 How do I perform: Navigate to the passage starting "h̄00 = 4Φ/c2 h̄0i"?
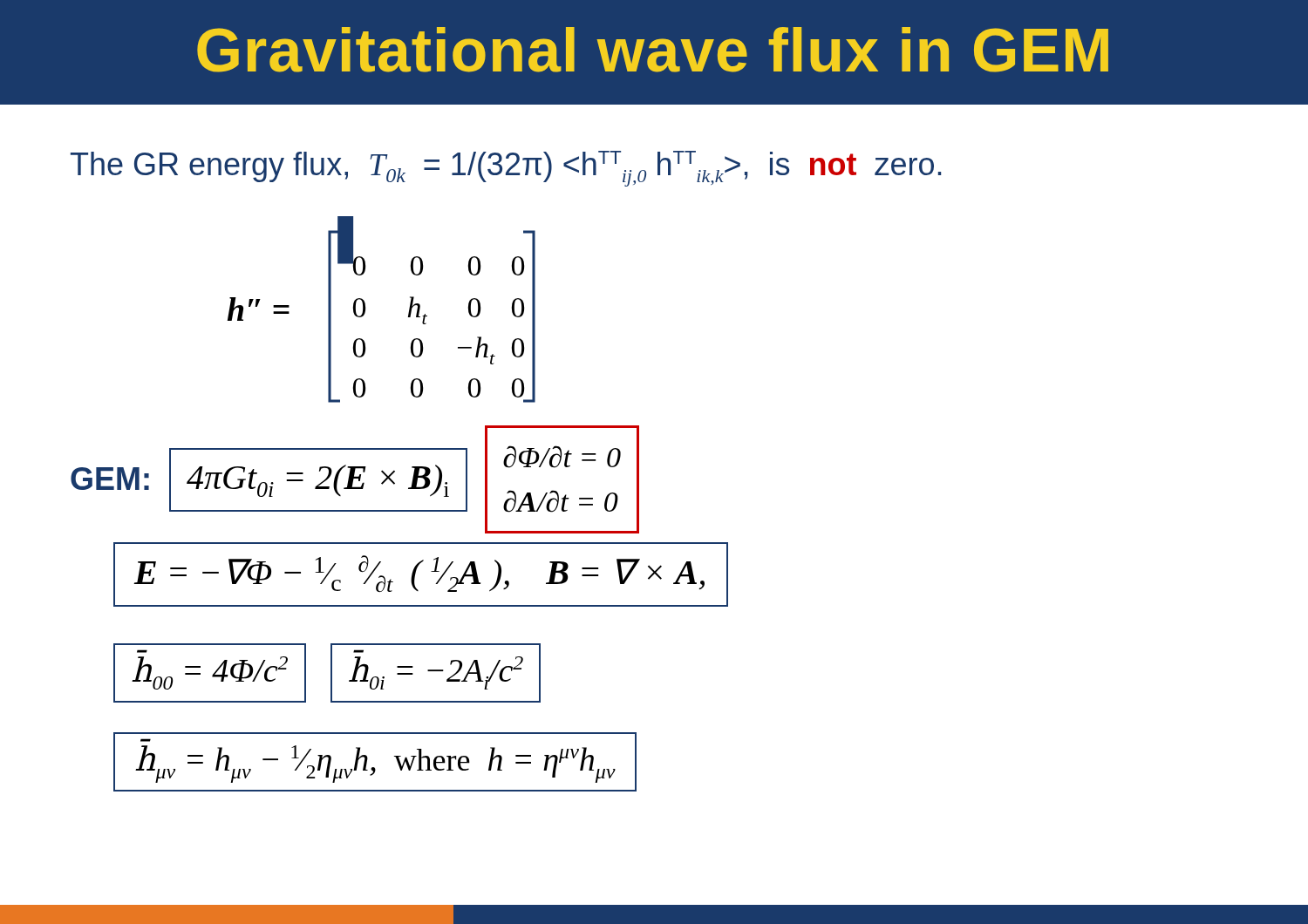[x=327, y=673]
